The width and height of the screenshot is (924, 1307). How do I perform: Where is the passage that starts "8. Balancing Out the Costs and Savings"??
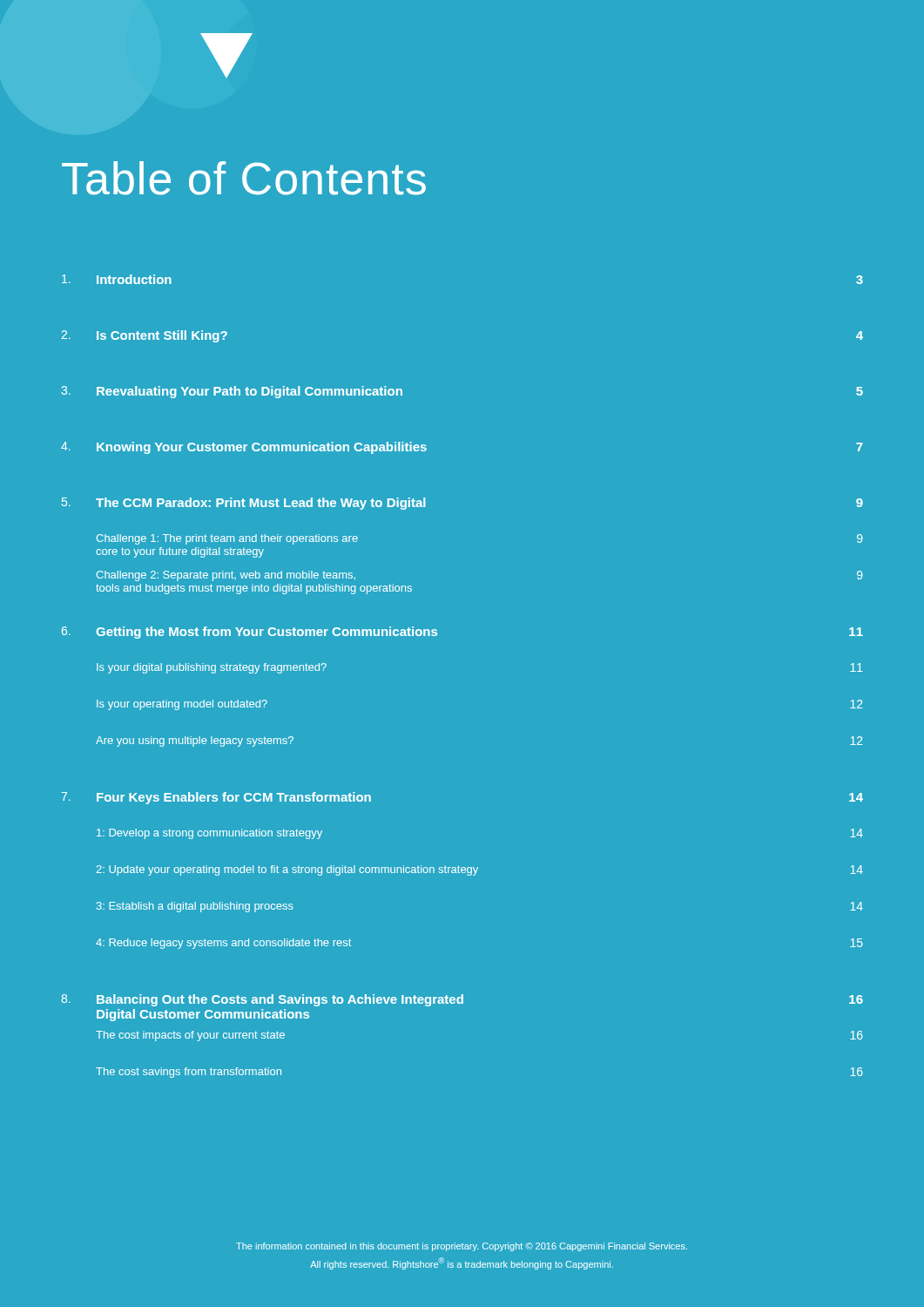click(462, 1005)
